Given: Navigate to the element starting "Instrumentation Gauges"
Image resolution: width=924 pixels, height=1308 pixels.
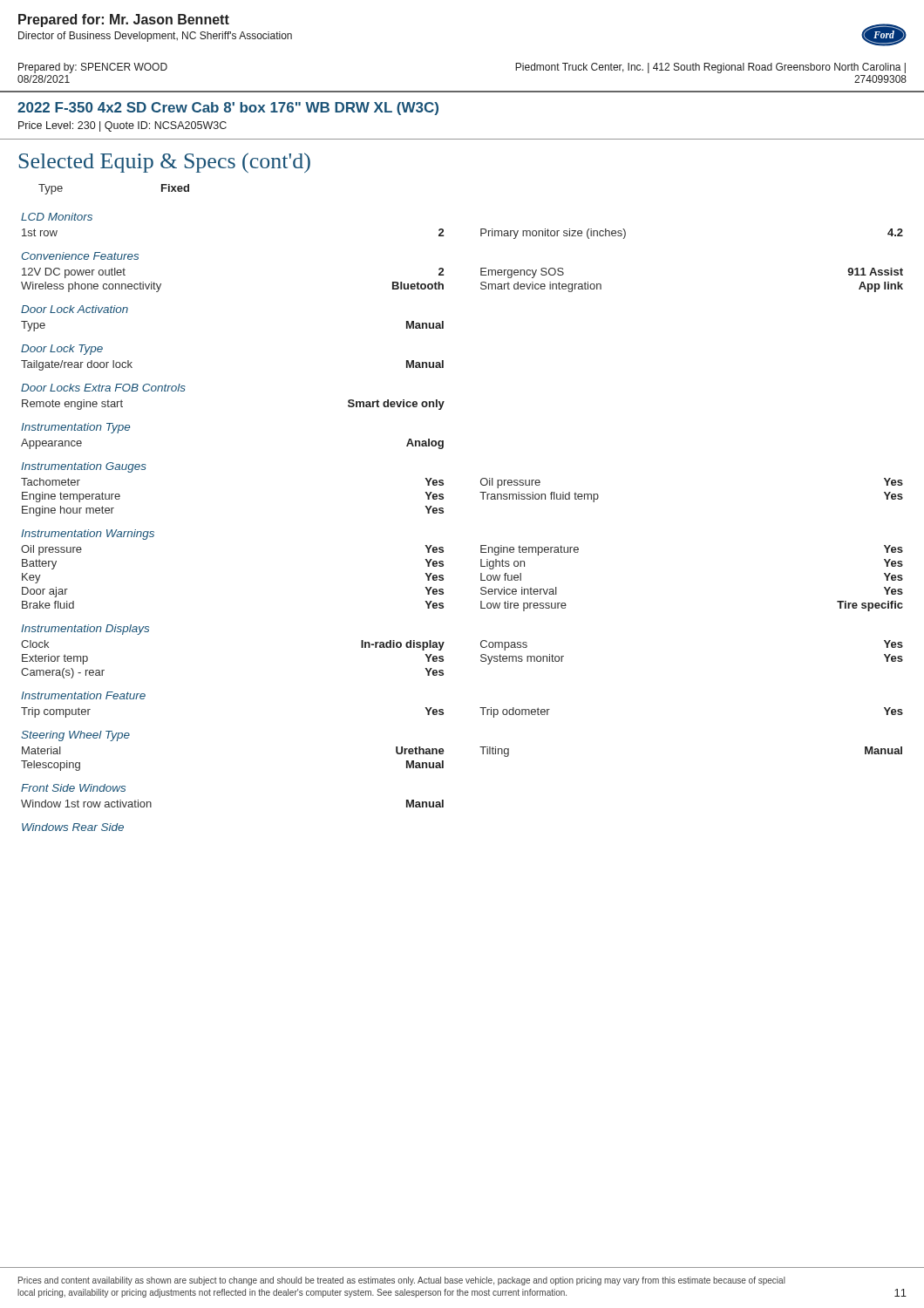Looking at the screenshot, I should pos(84,467).
